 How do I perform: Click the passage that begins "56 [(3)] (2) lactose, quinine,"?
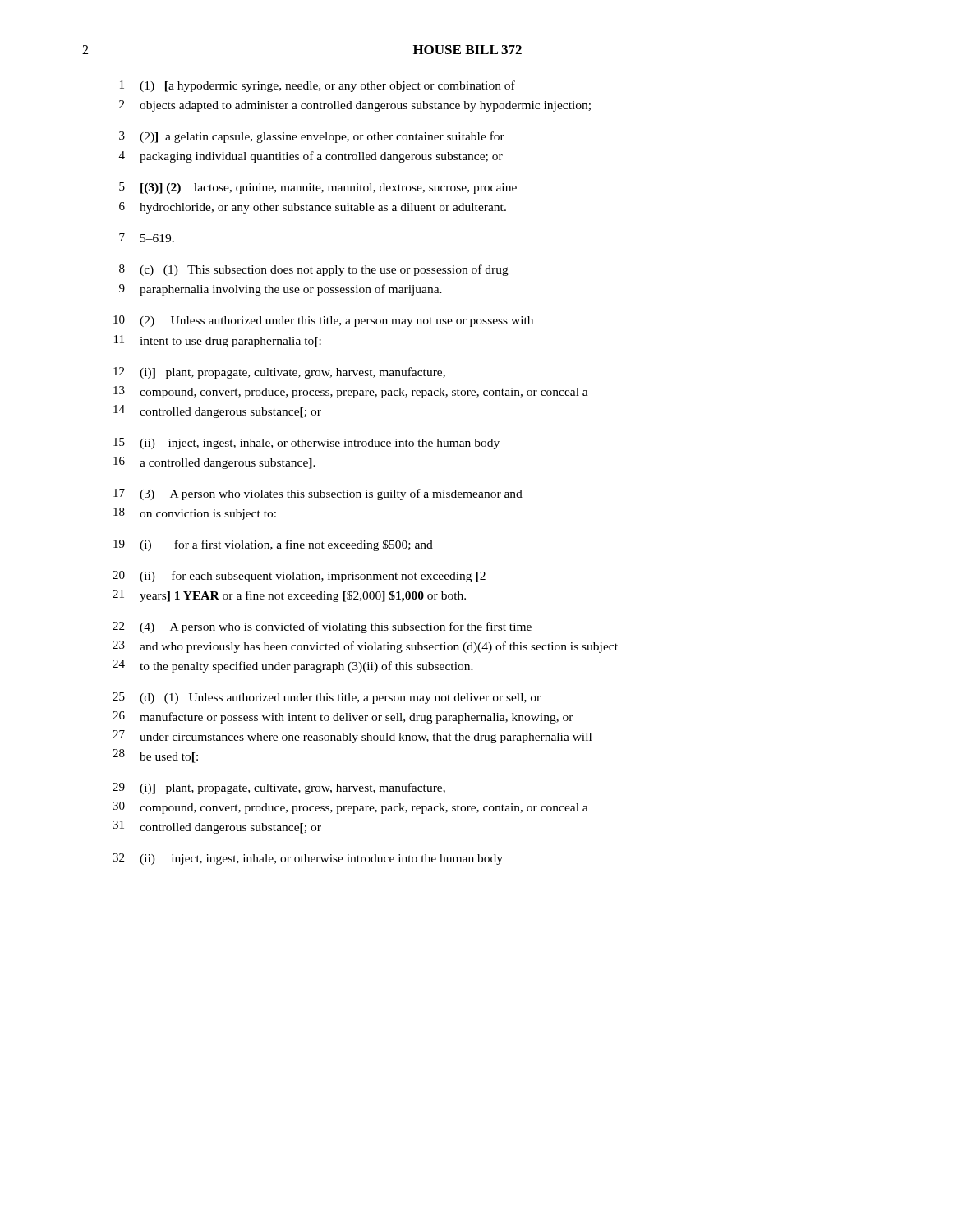[x=476, y=197]
